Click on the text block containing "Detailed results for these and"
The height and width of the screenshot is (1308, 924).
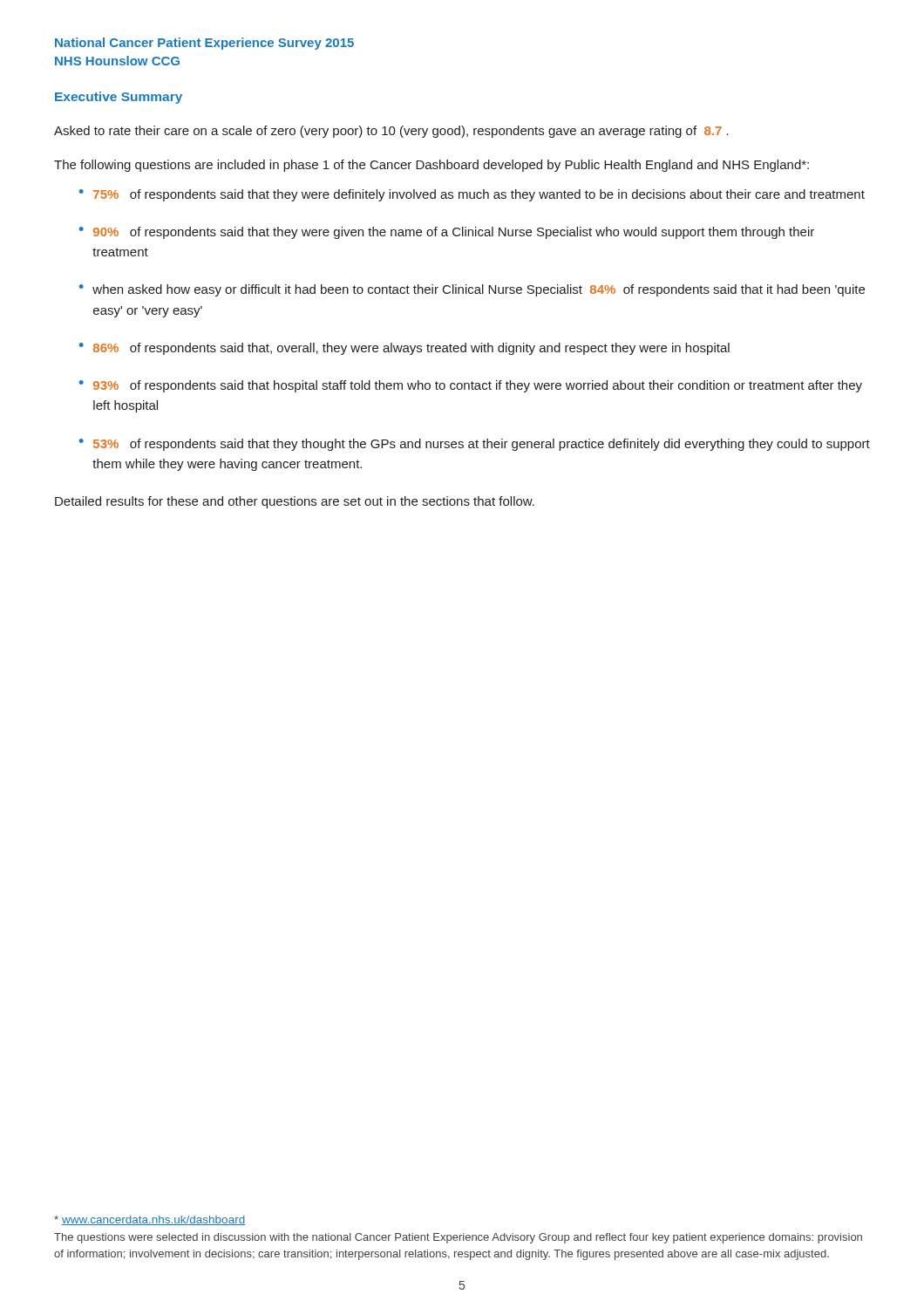point(295,501)
